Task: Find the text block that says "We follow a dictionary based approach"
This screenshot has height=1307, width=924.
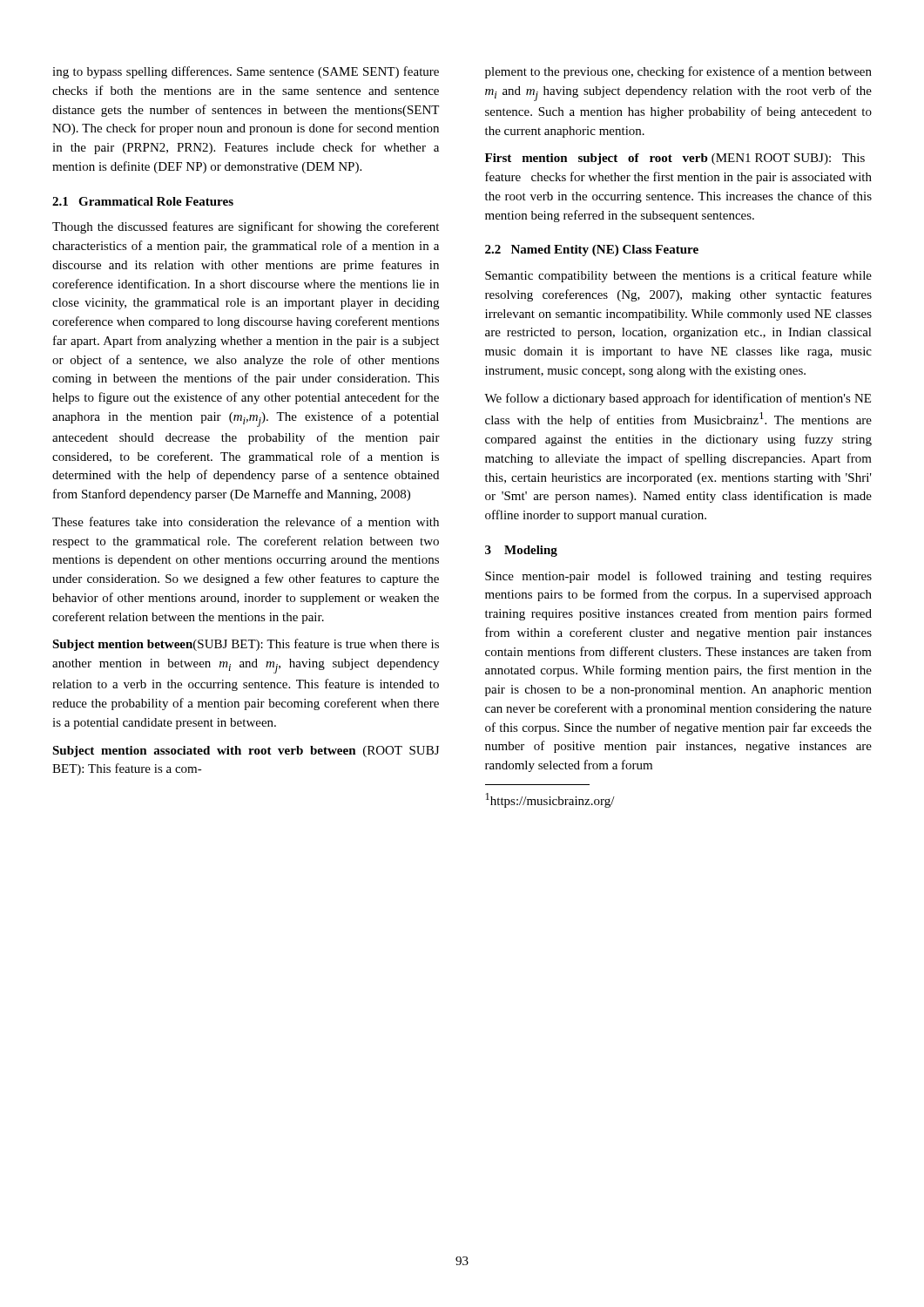Action: point(678,457)
